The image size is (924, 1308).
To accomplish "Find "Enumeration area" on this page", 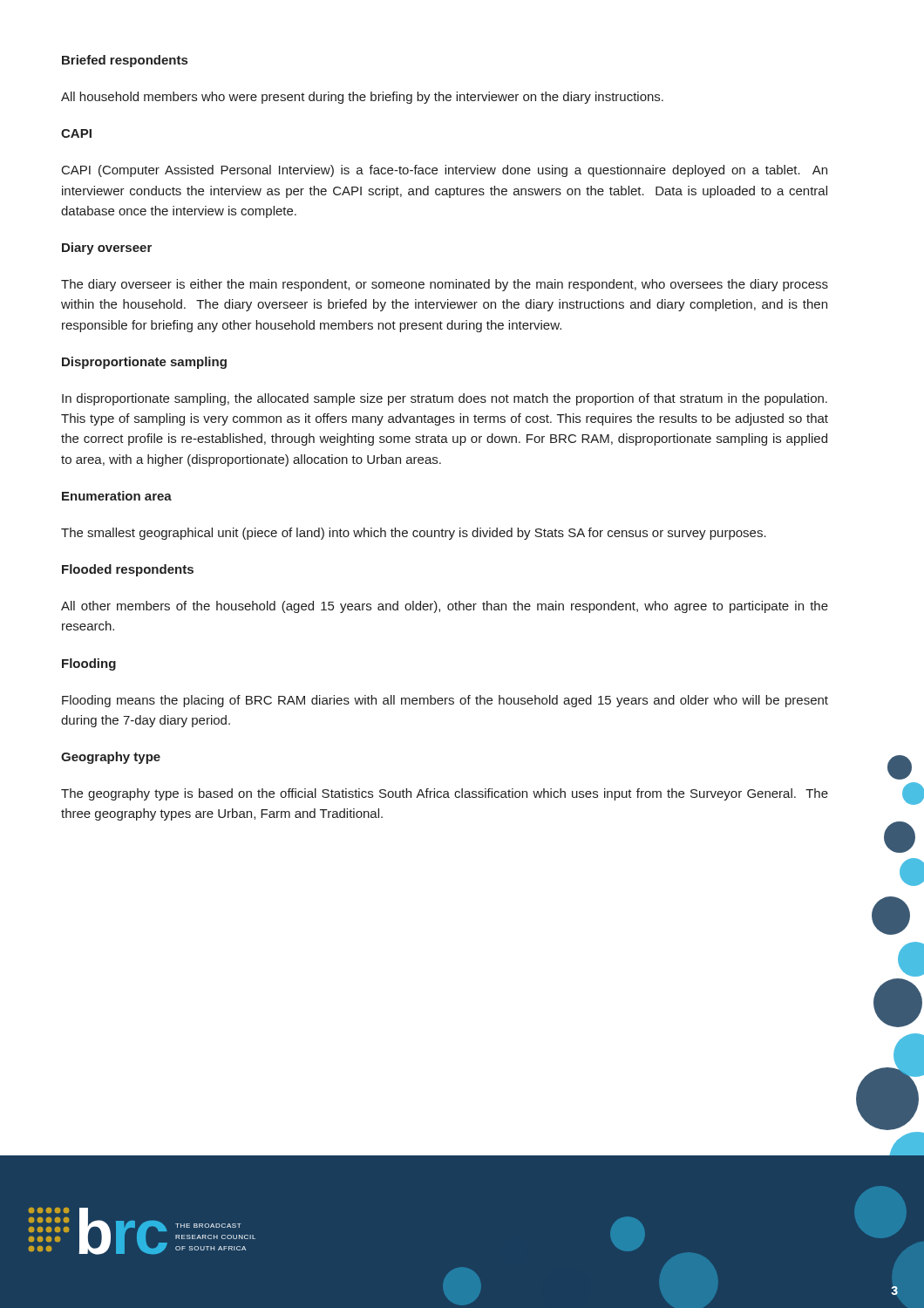I will pos(117,496).
